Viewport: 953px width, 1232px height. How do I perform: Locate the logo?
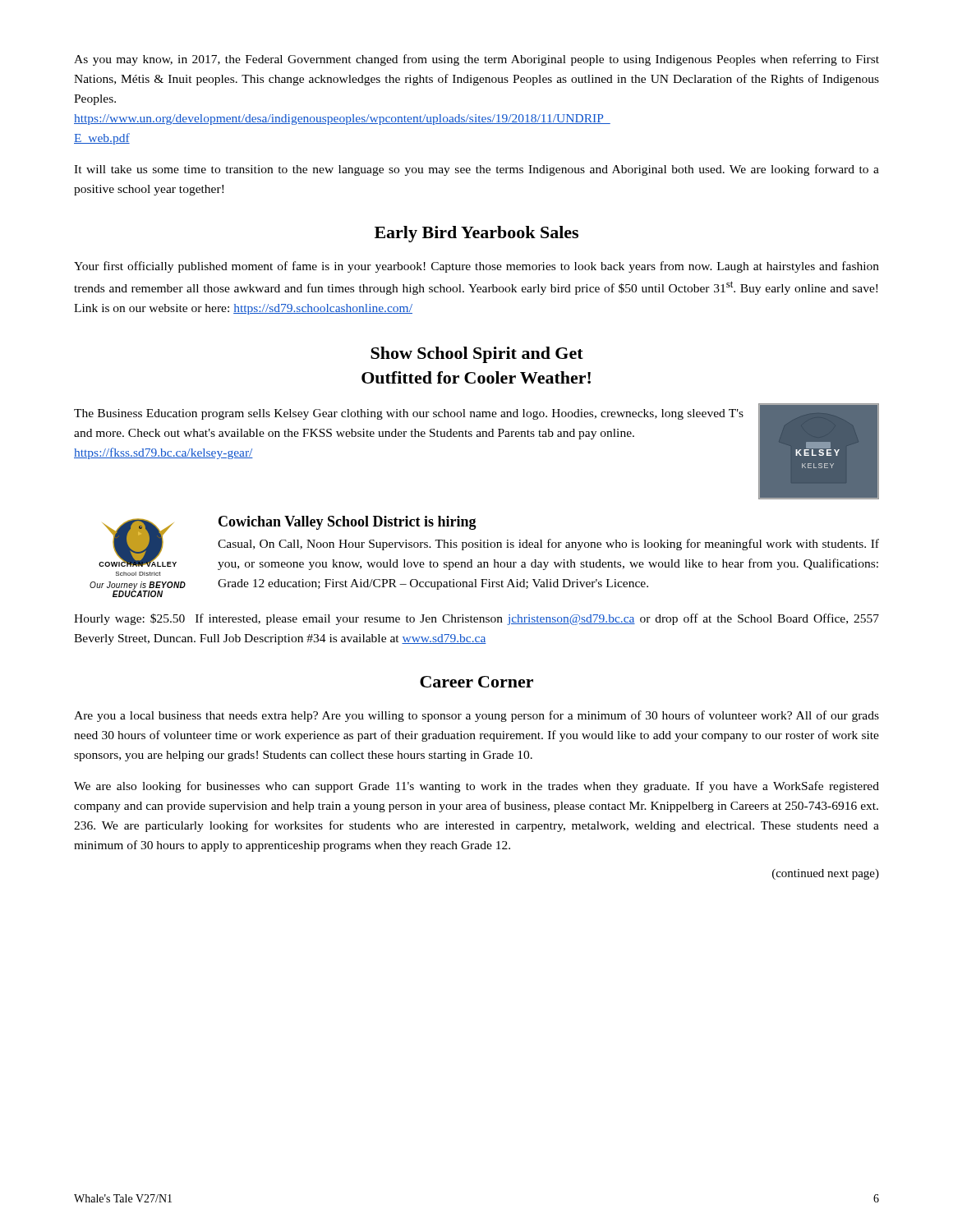pyautogui.click(x=146, y=555)
